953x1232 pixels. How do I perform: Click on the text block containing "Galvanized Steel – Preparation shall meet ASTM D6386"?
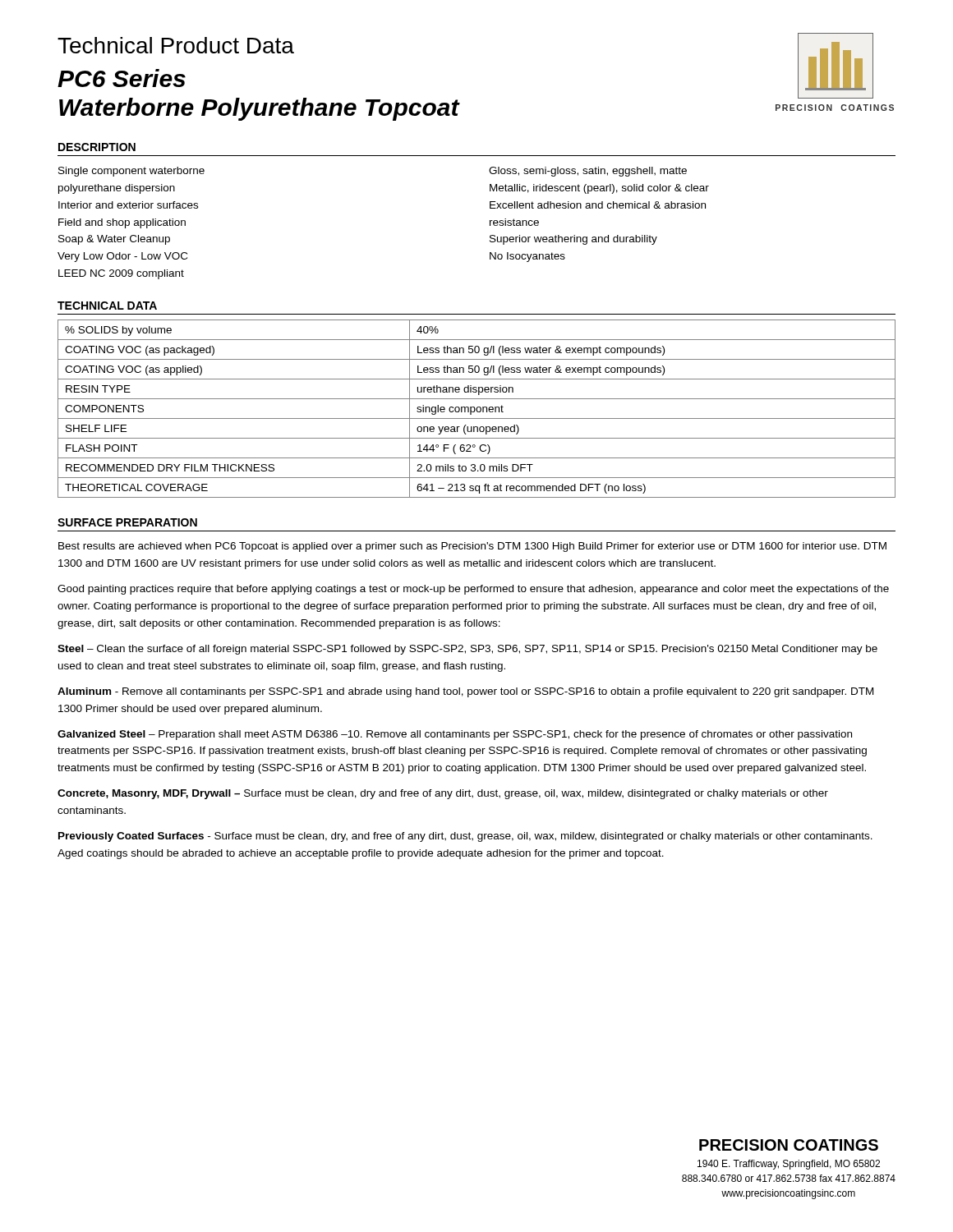coord(462,751)
